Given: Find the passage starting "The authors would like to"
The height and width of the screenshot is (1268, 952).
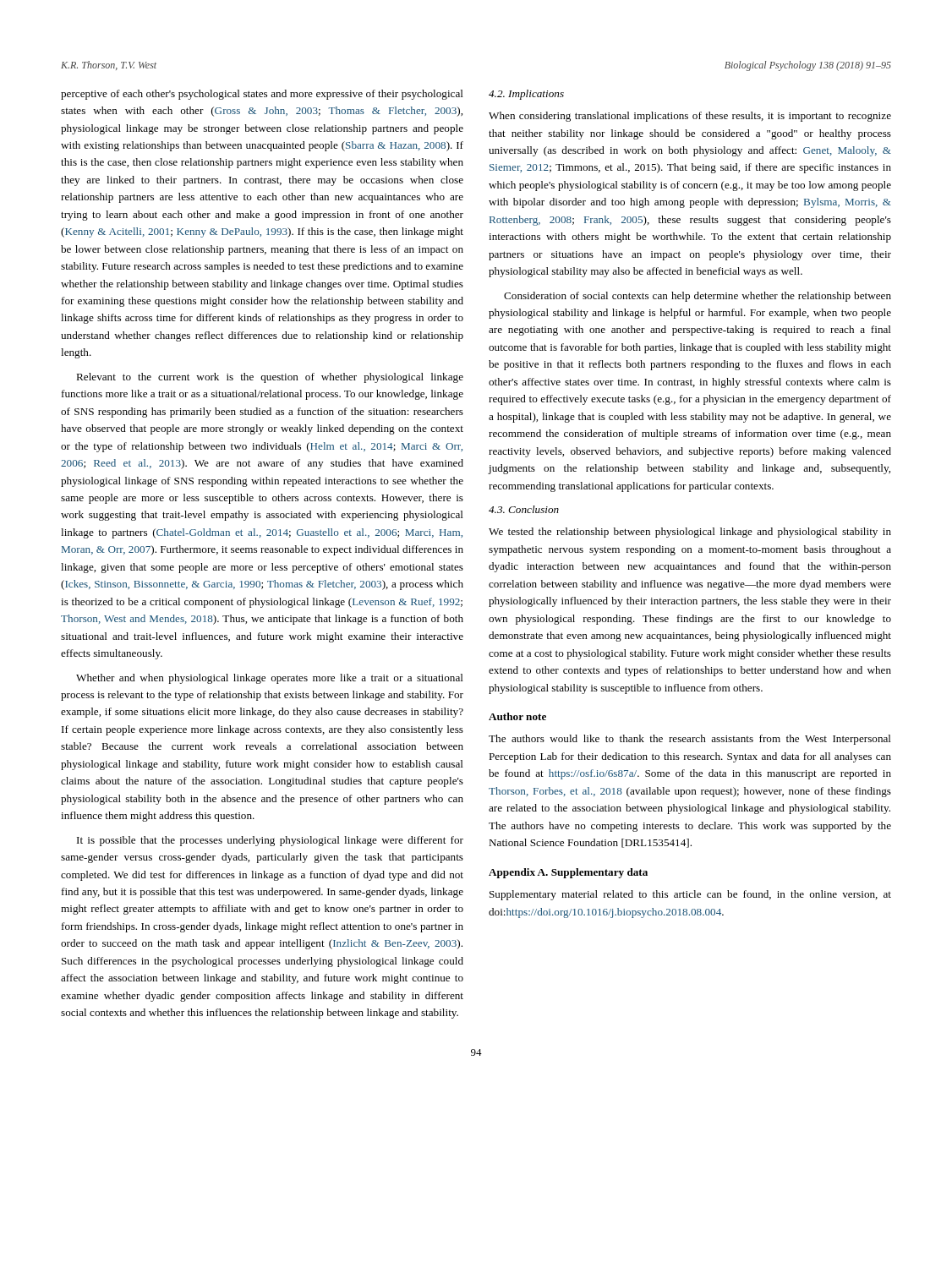Looking at the screenshot, I should 690,791.
